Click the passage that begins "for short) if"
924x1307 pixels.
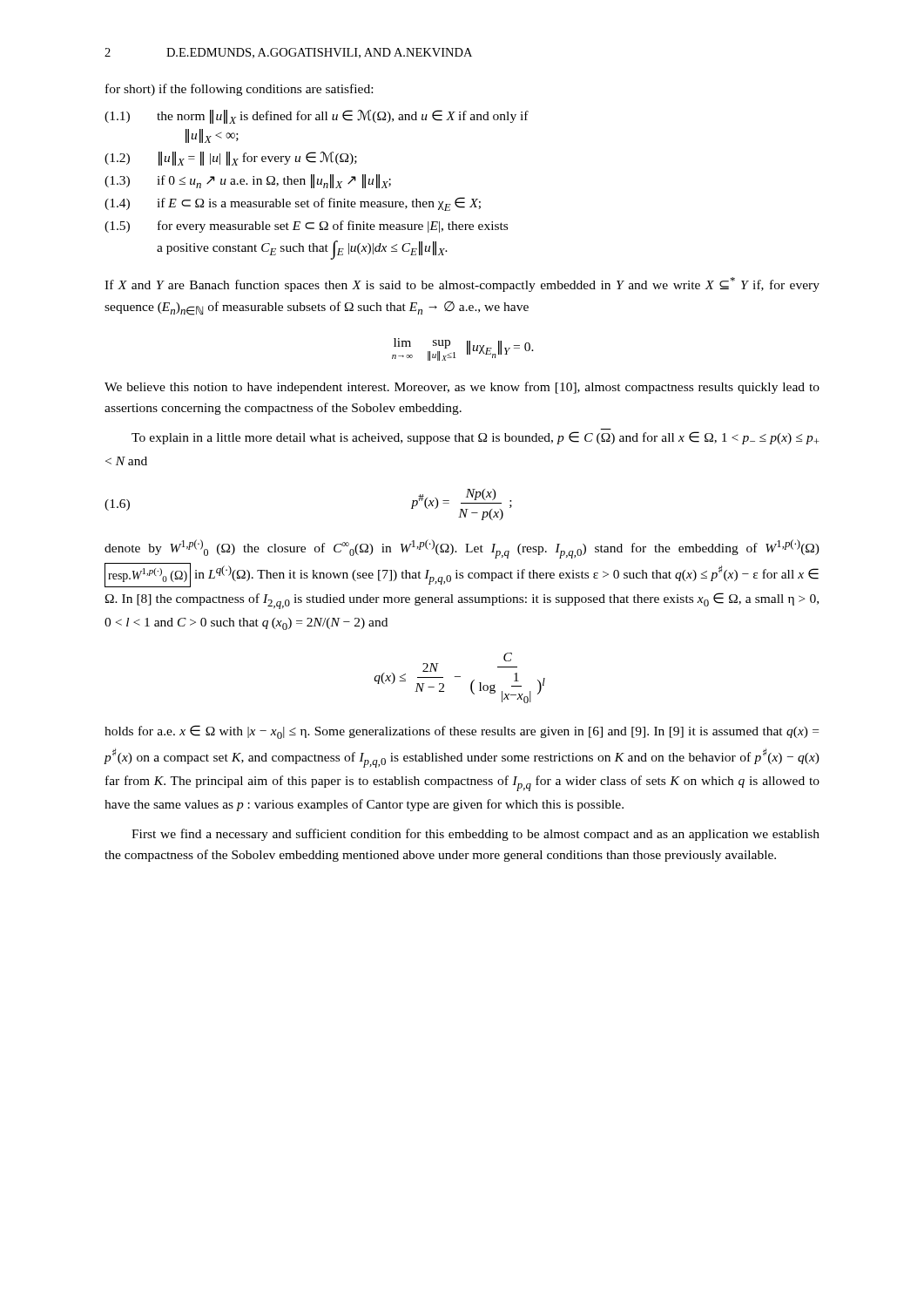coord(239,90)
